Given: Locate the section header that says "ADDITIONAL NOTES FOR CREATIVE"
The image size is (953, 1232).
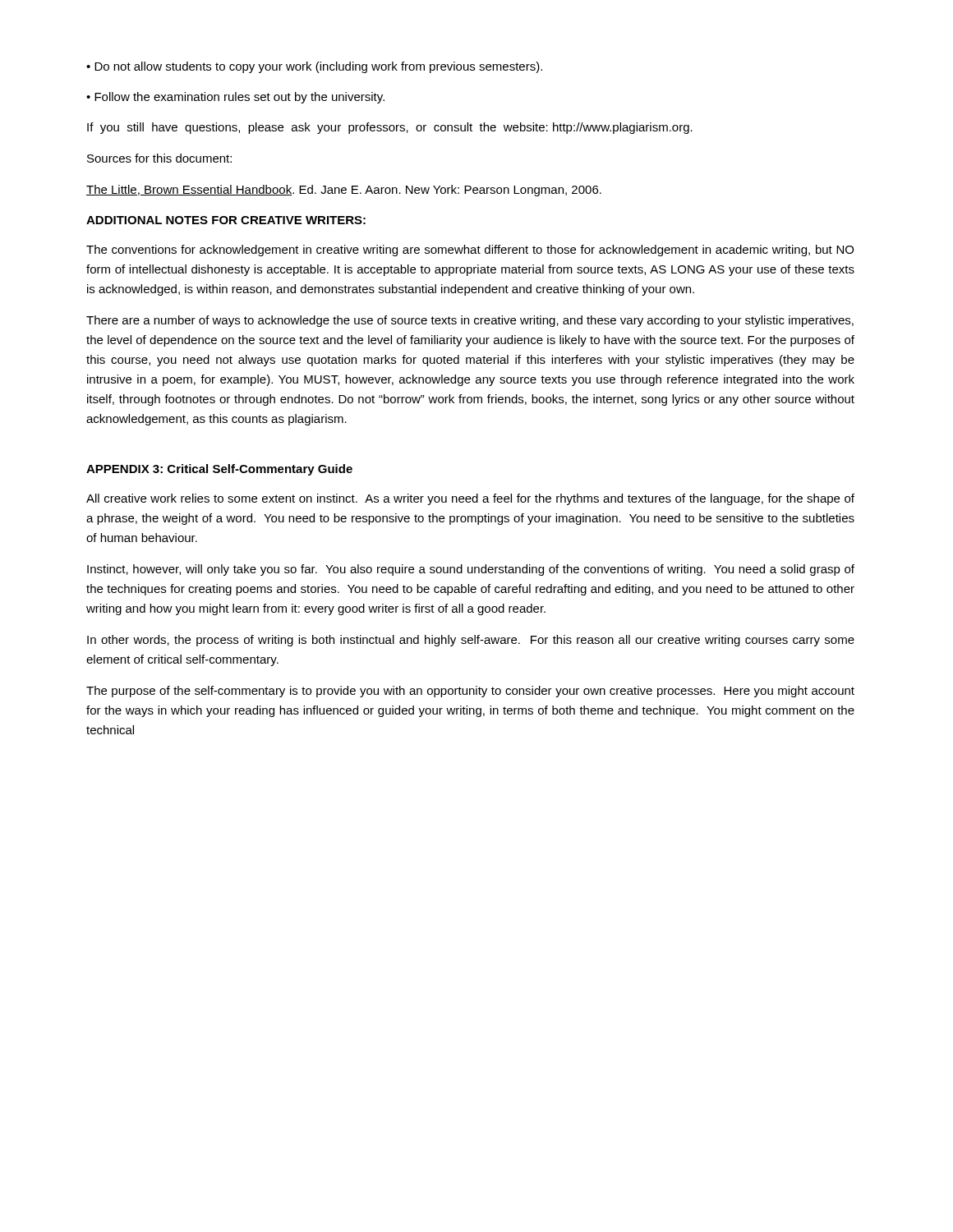Looking at the screenshot, I should 226,220.
